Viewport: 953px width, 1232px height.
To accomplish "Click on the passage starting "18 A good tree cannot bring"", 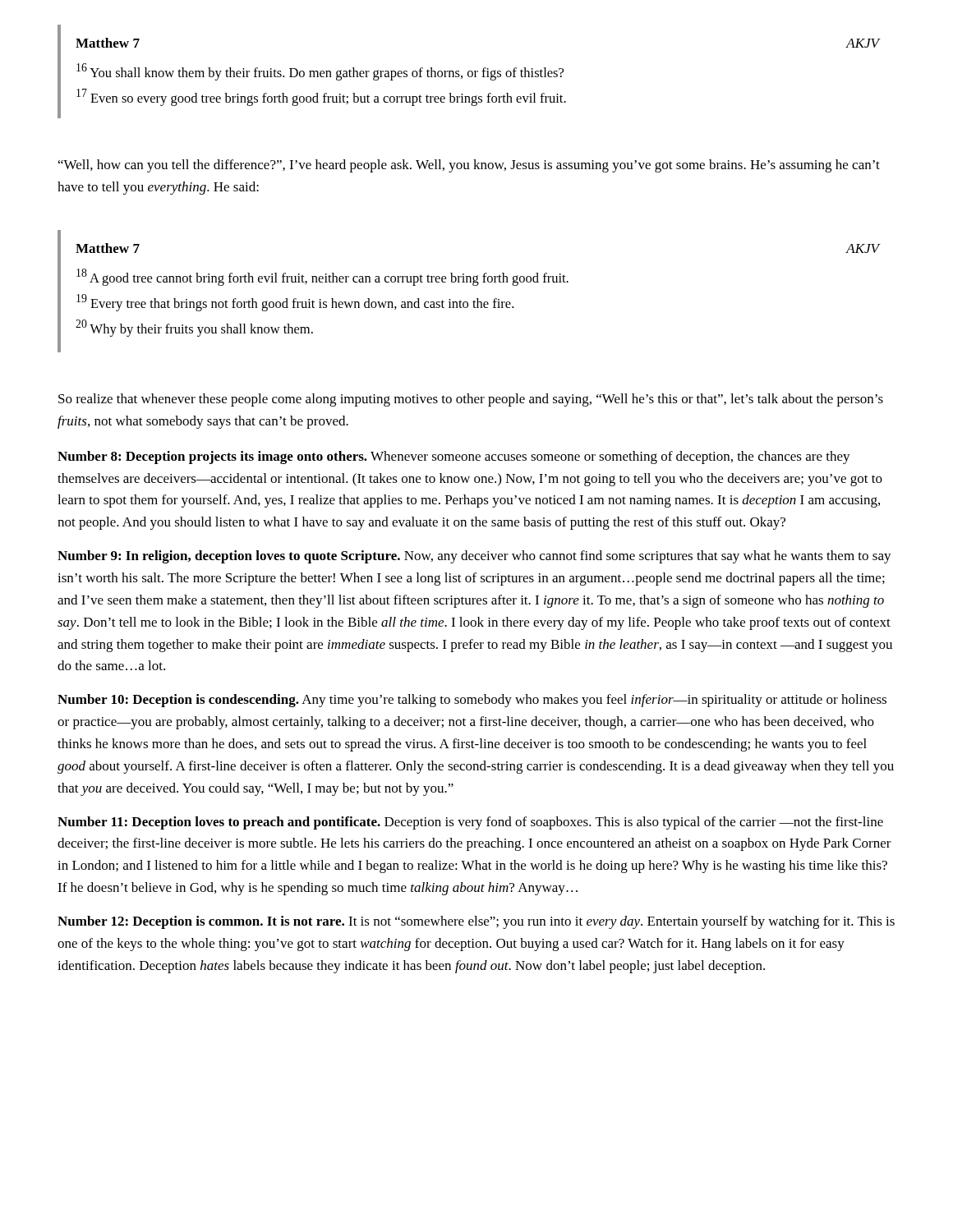I will click(322, 276).
